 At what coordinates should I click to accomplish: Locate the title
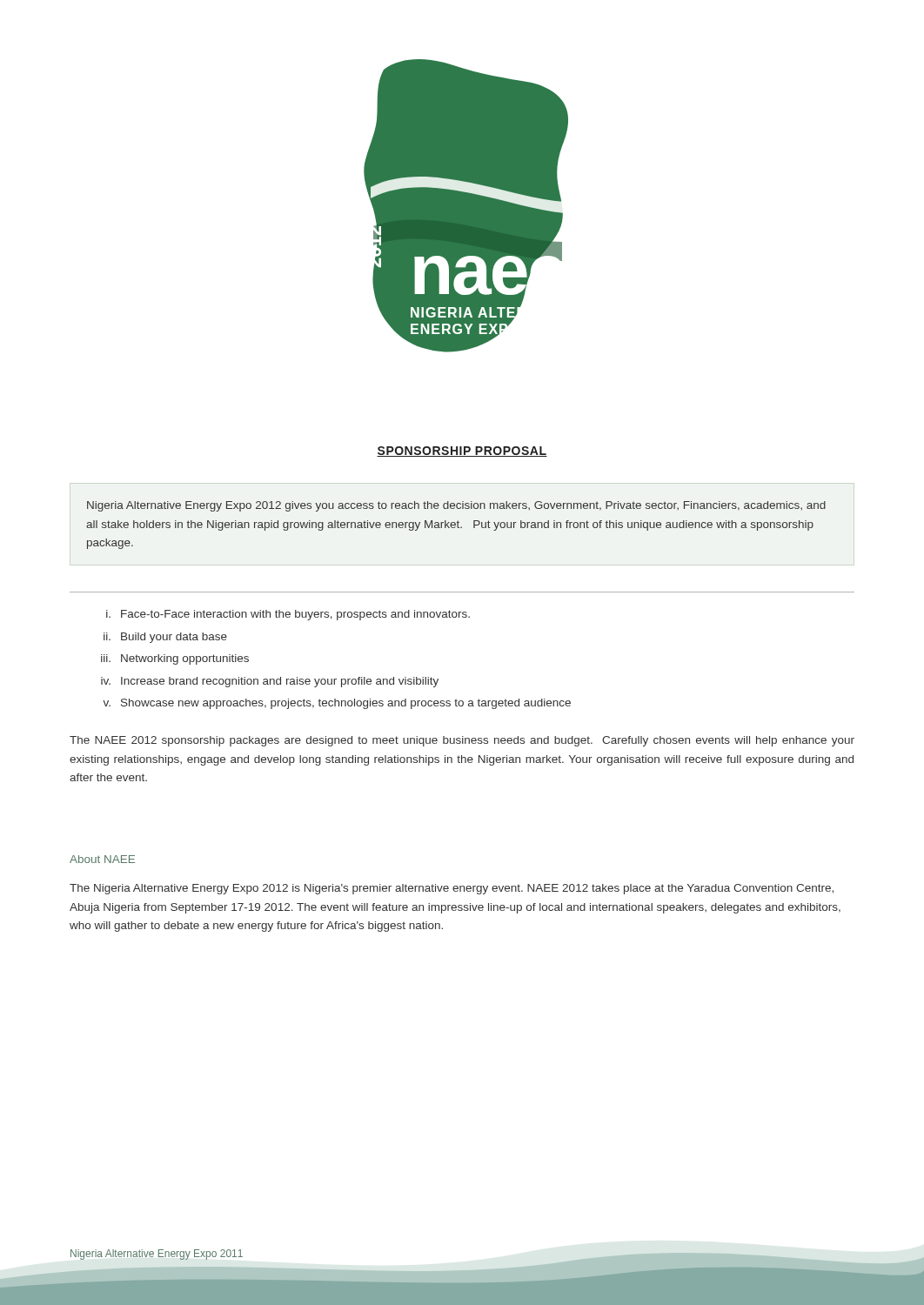462,451
